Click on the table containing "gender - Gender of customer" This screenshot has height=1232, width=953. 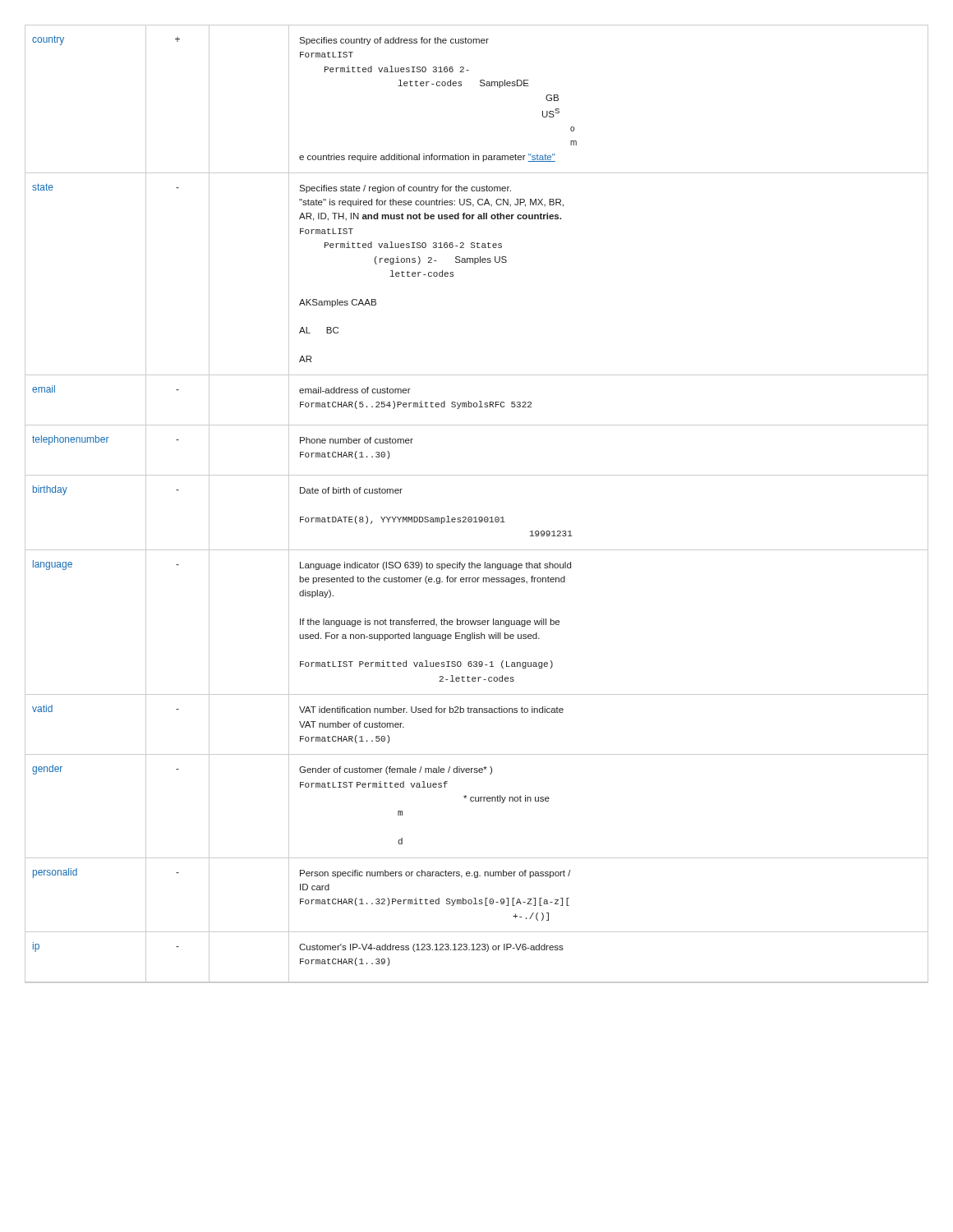point(476,807)
